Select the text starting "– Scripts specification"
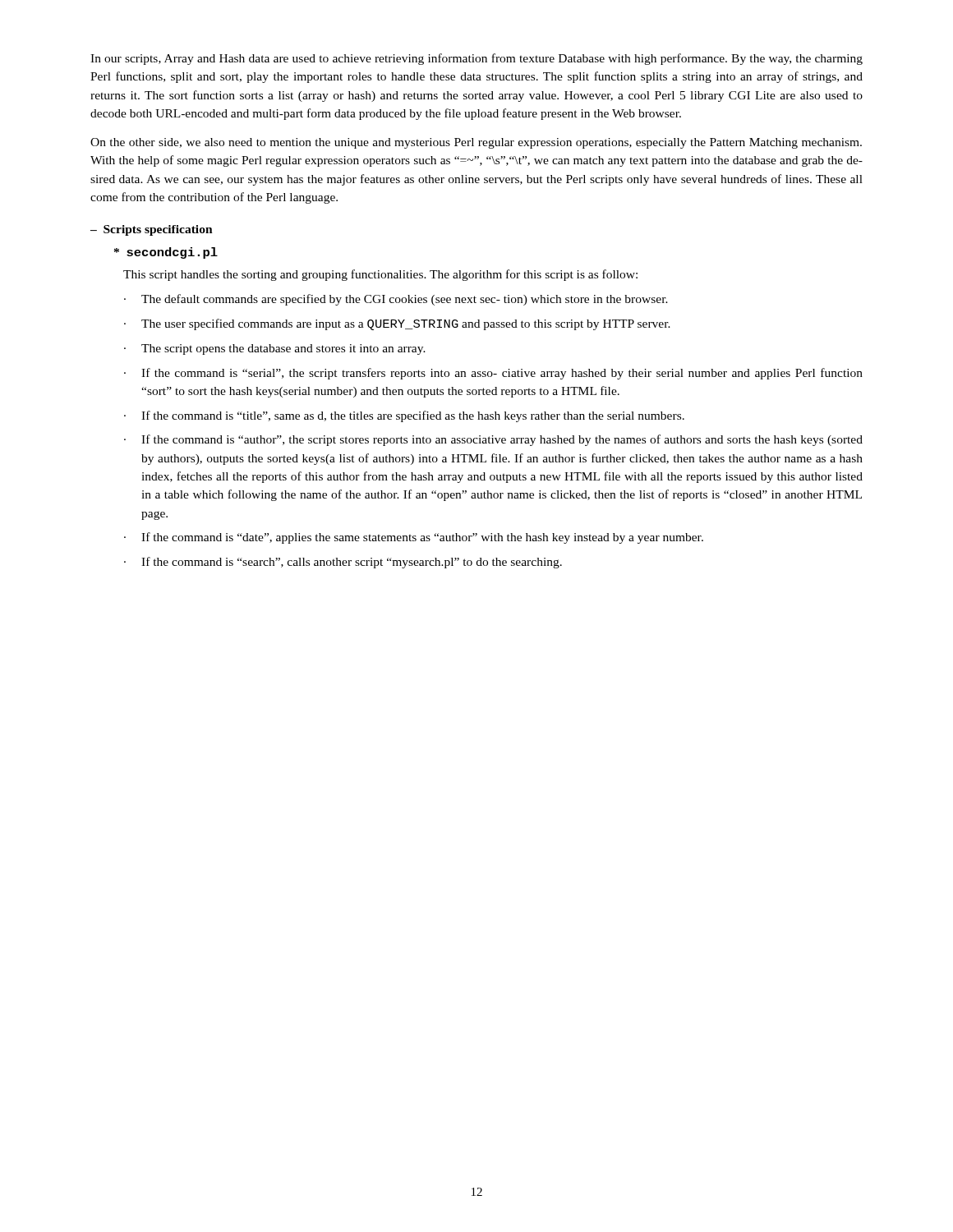 click(151, 229)
